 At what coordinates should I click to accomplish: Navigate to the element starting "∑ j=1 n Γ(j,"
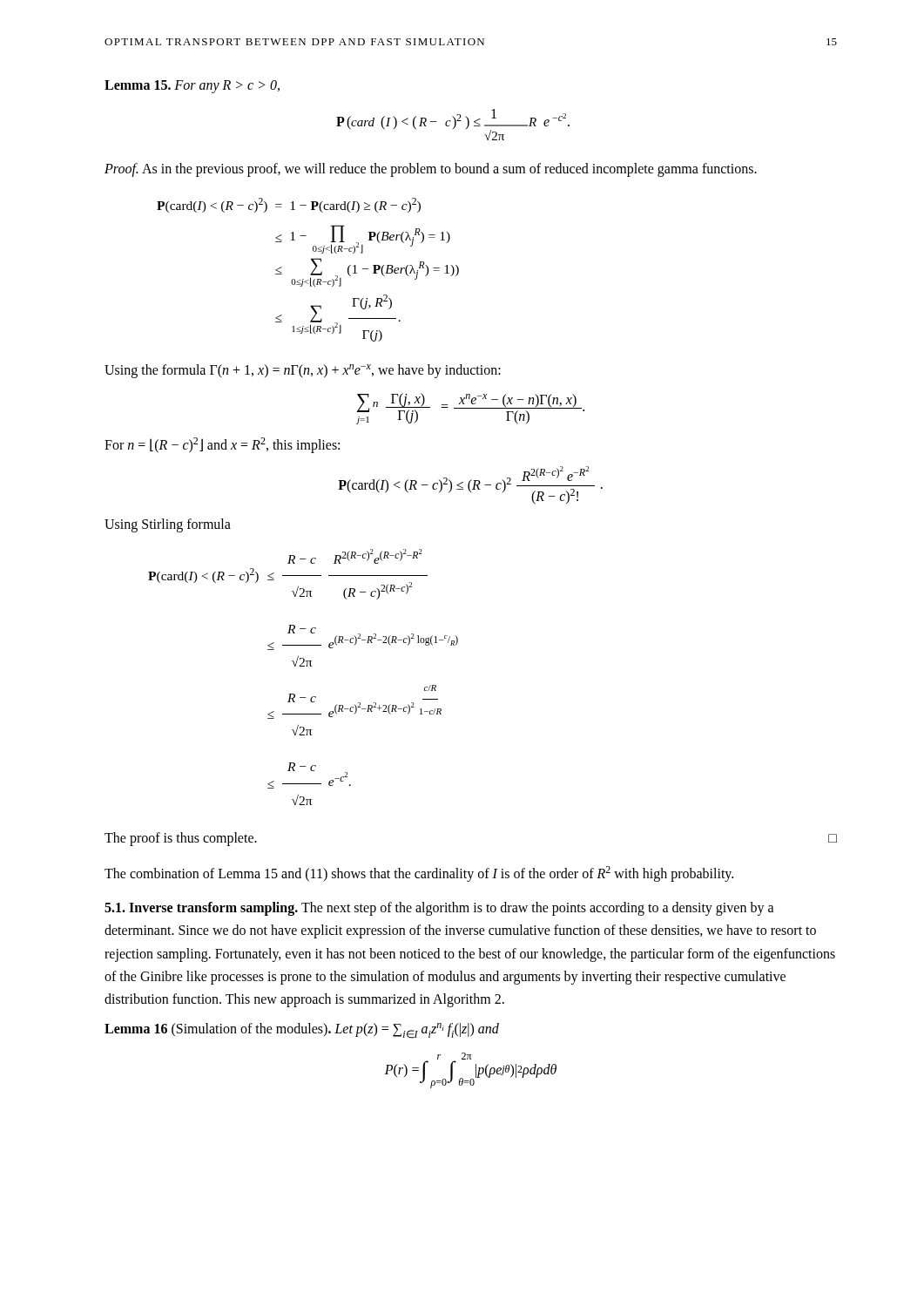[471, 407]
